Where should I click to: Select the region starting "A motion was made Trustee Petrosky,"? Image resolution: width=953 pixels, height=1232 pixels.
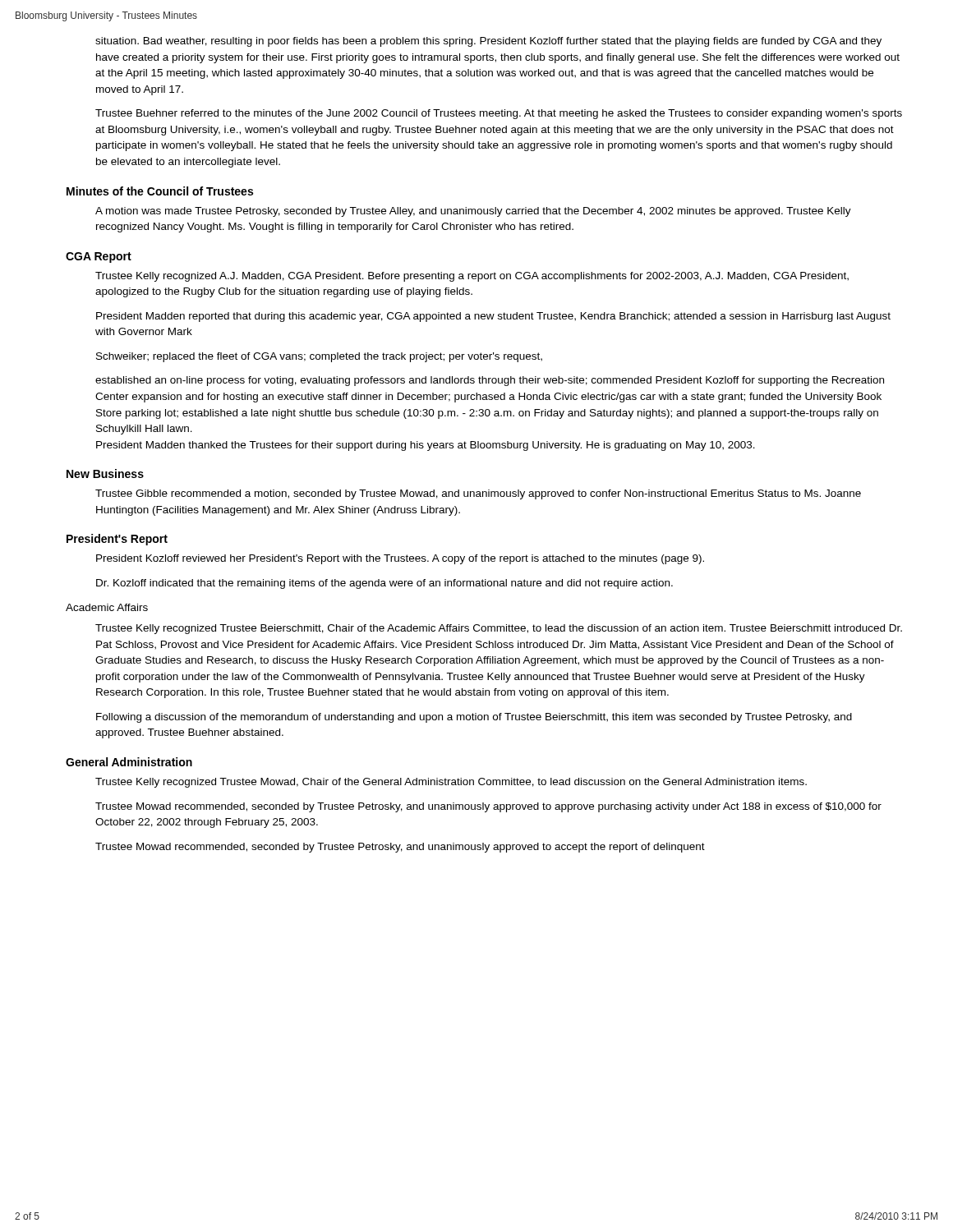473,218
